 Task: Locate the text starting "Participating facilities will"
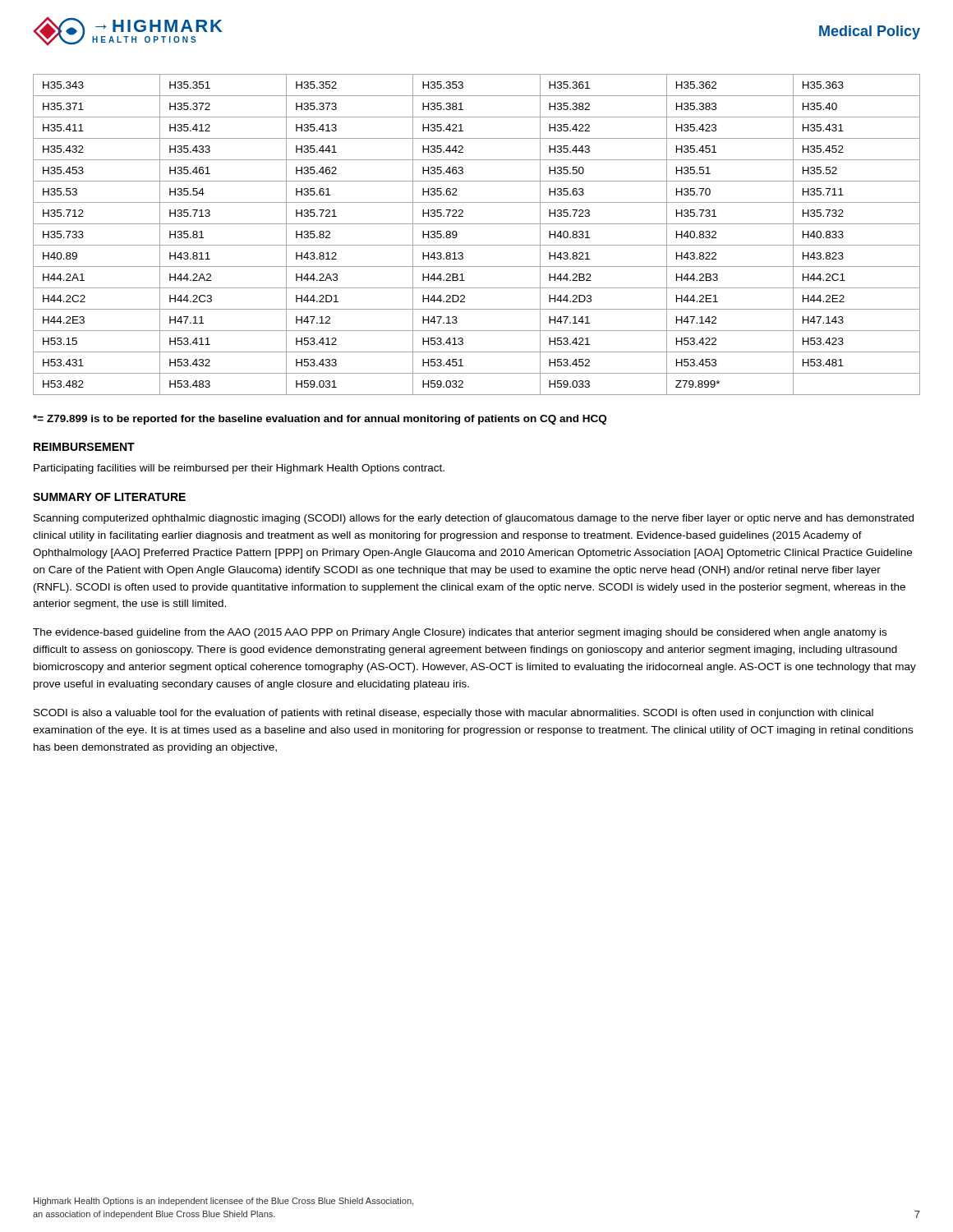point(239,468)
